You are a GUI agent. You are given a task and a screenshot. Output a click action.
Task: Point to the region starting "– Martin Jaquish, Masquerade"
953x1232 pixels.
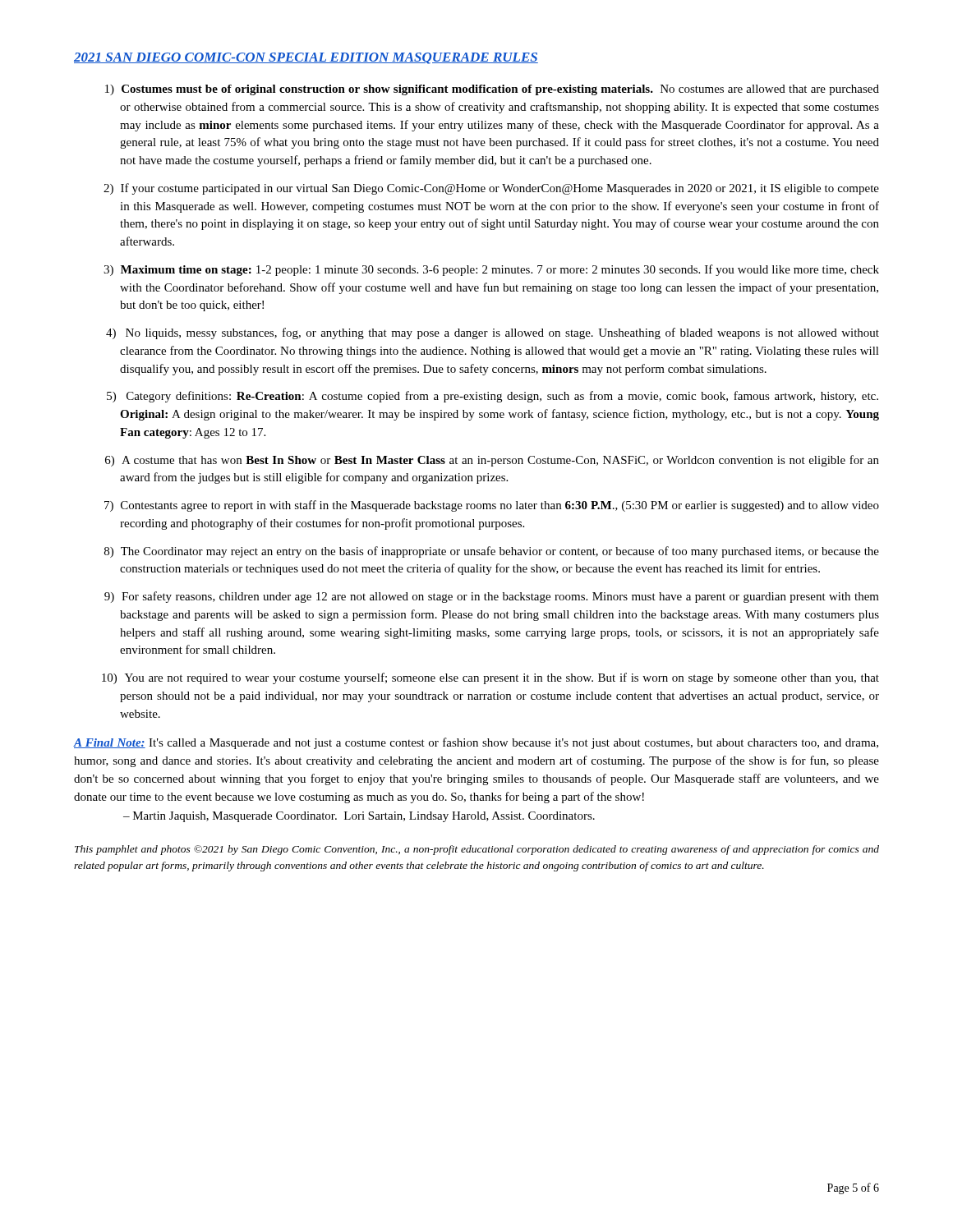click(x=359, y=816)
